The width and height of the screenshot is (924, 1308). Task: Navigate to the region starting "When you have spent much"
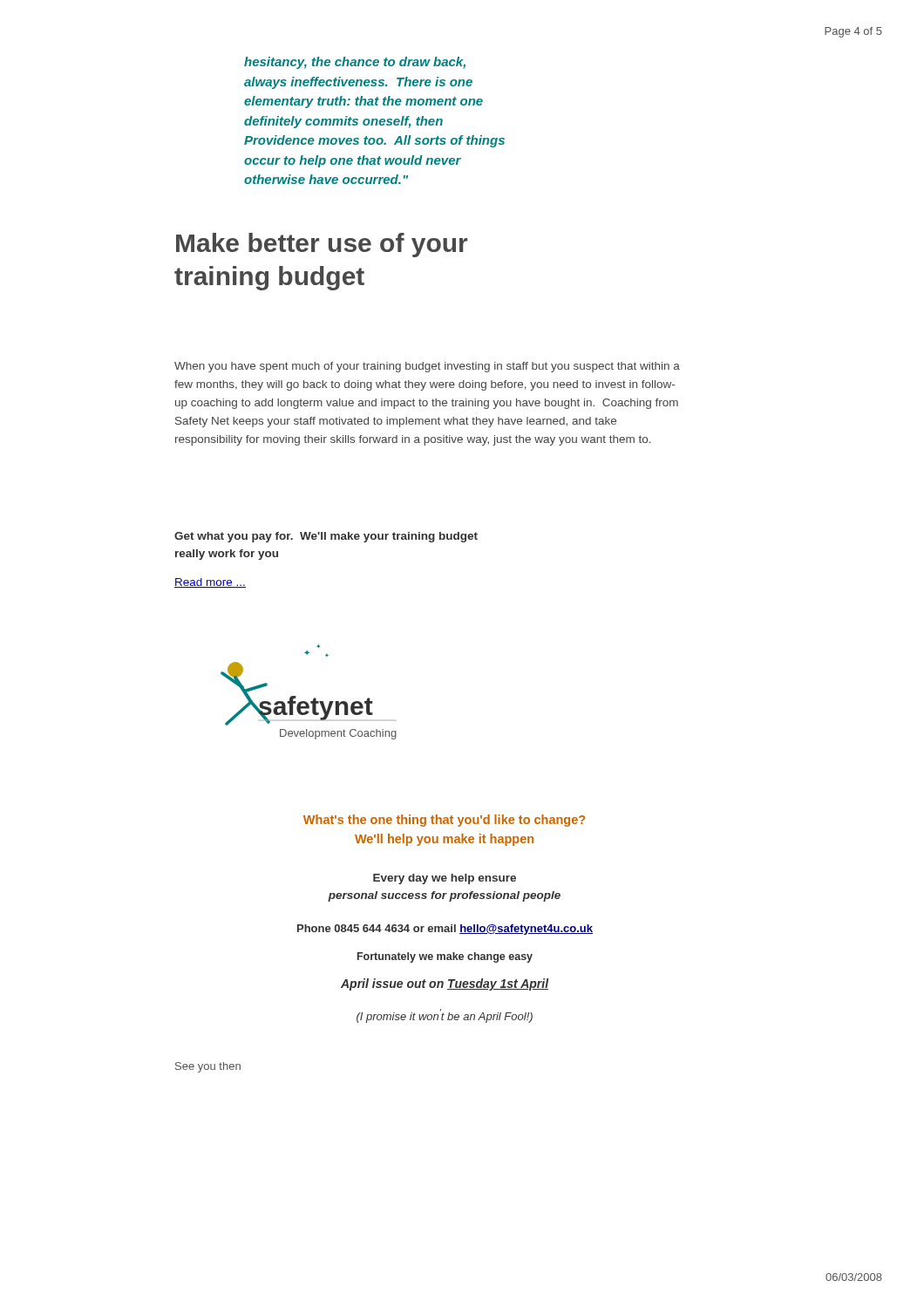point(427,402)
